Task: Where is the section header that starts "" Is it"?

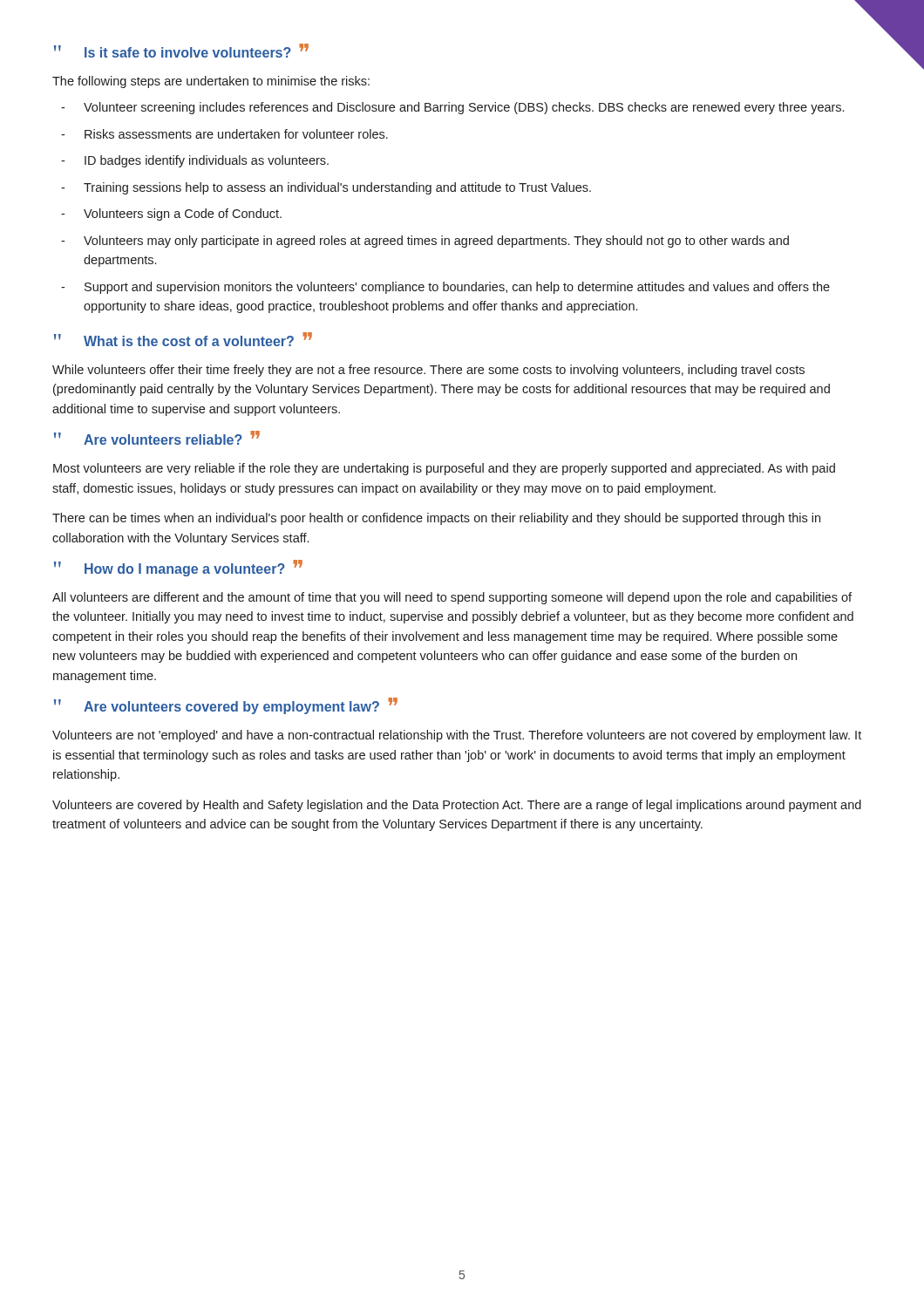Action: (x=189, y=53)
